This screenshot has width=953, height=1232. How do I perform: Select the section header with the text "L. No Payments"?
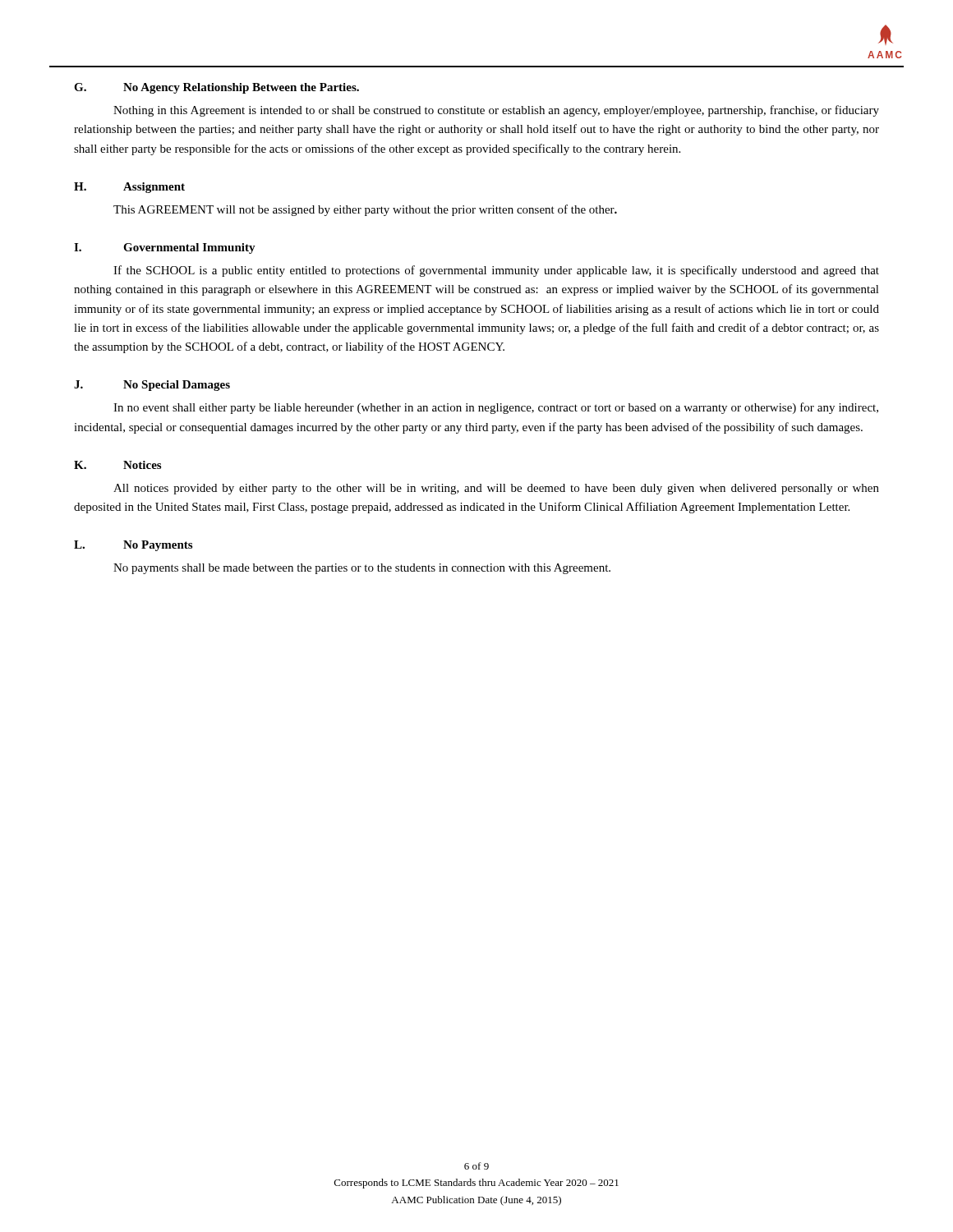pyautogui.click(x=133, y=545)
